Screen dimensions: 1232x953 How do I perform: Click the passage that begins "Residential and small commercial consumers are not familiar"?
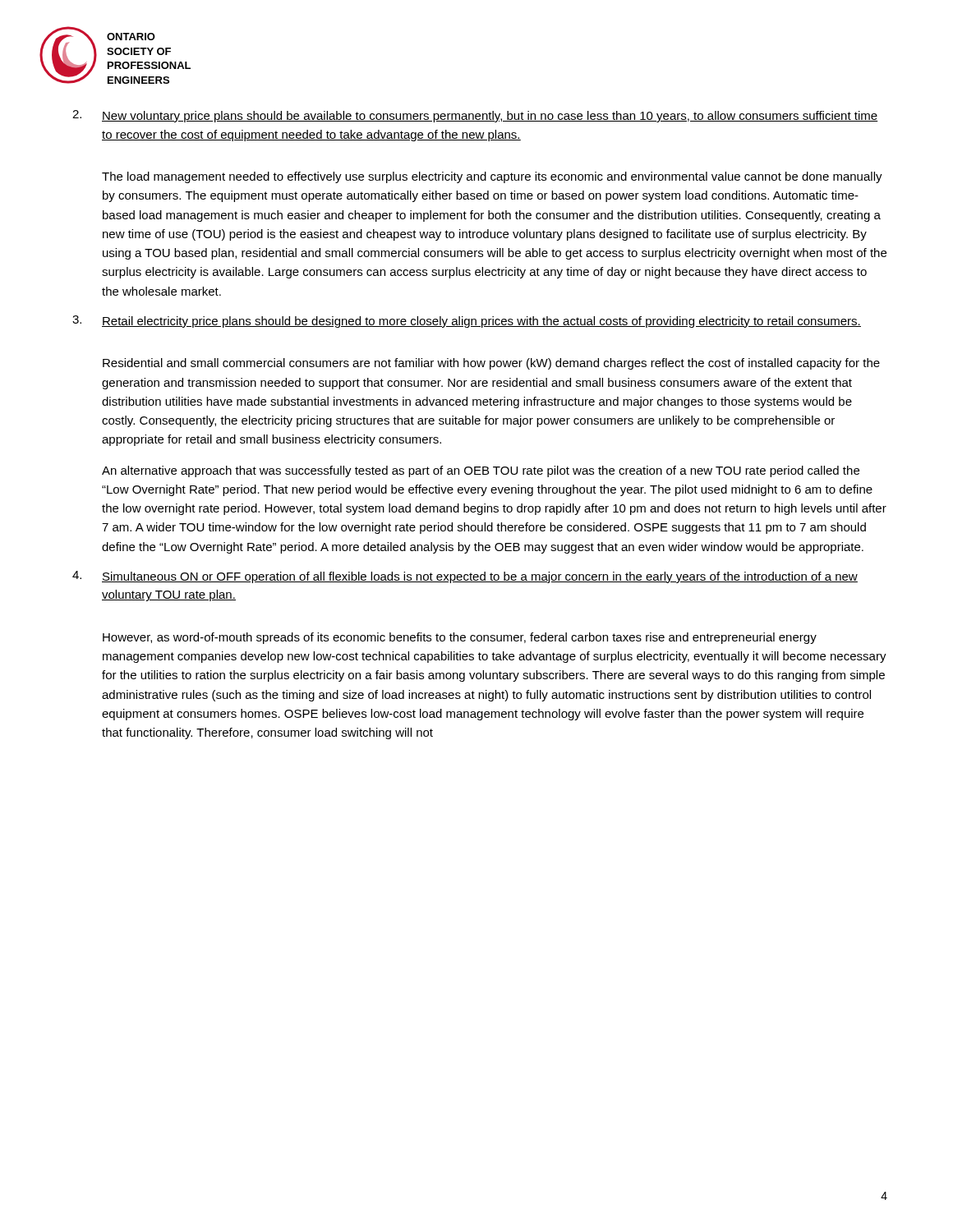coord(495,401)
